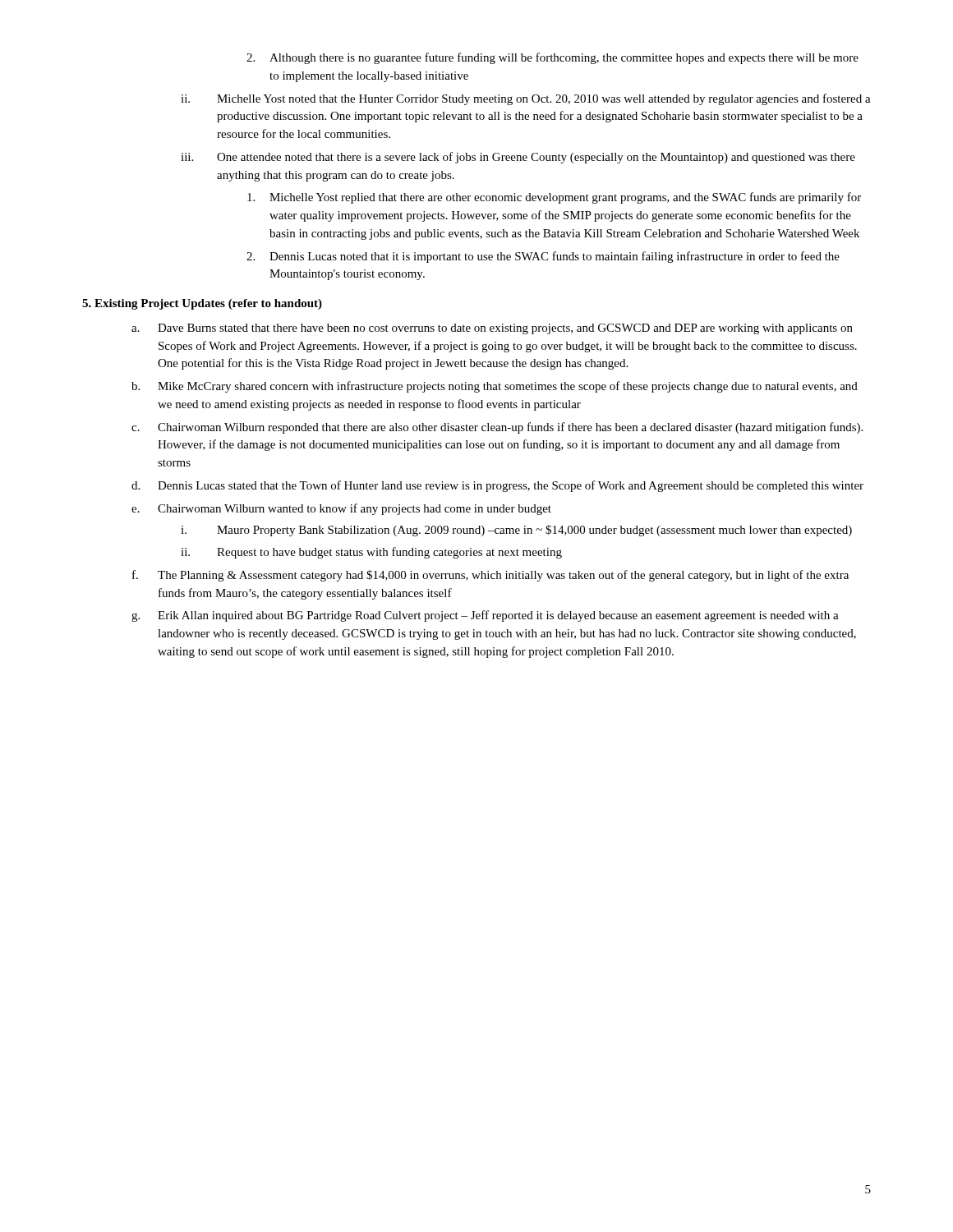Select the region starting "2. Dennis Lucas"
Viewport: 953px width, 1232px height.
point(559,265)
